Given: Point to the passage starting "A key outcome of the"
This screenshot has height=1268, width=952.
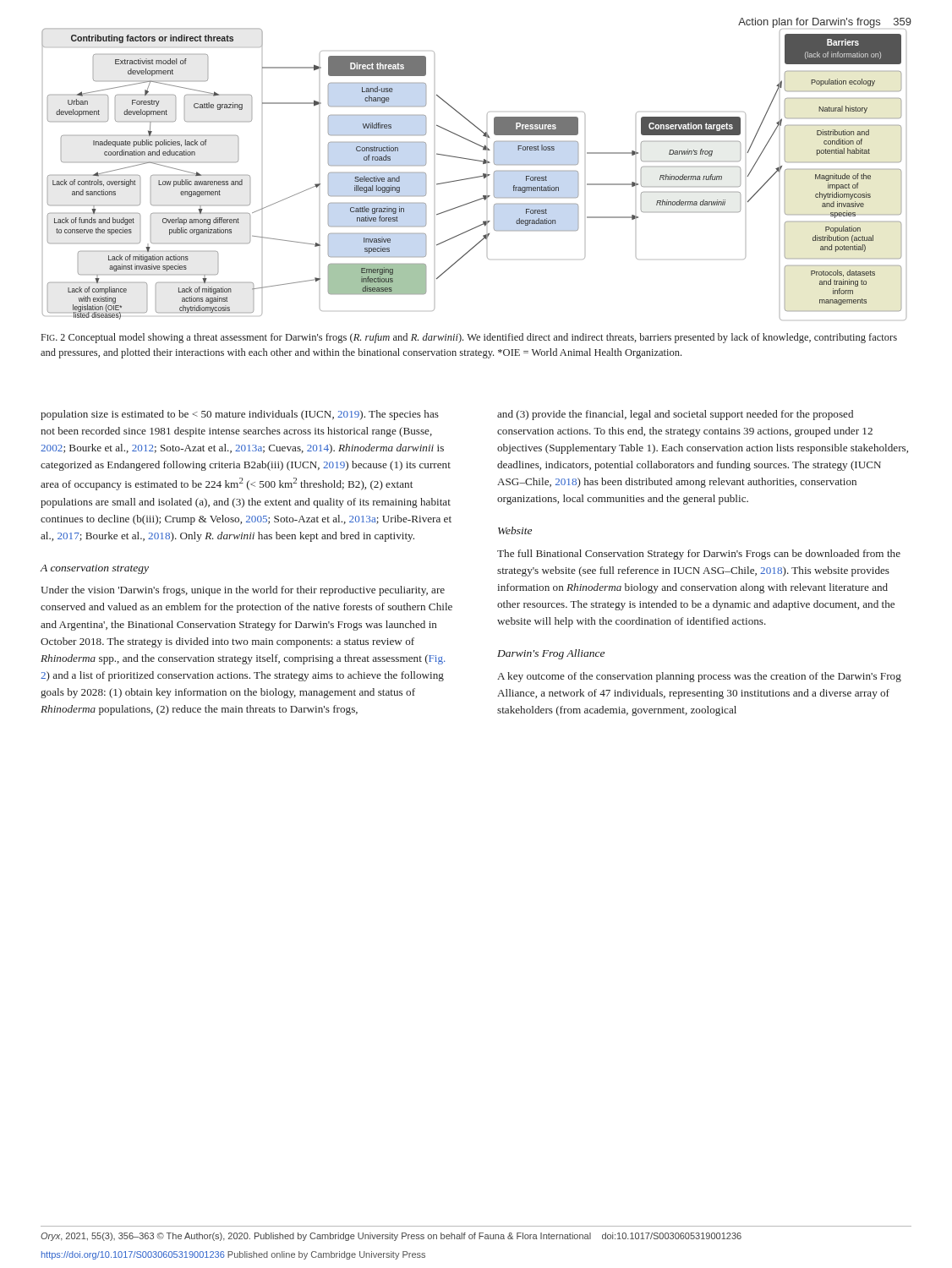Looking at the screenshot, I should click(699, 693).
